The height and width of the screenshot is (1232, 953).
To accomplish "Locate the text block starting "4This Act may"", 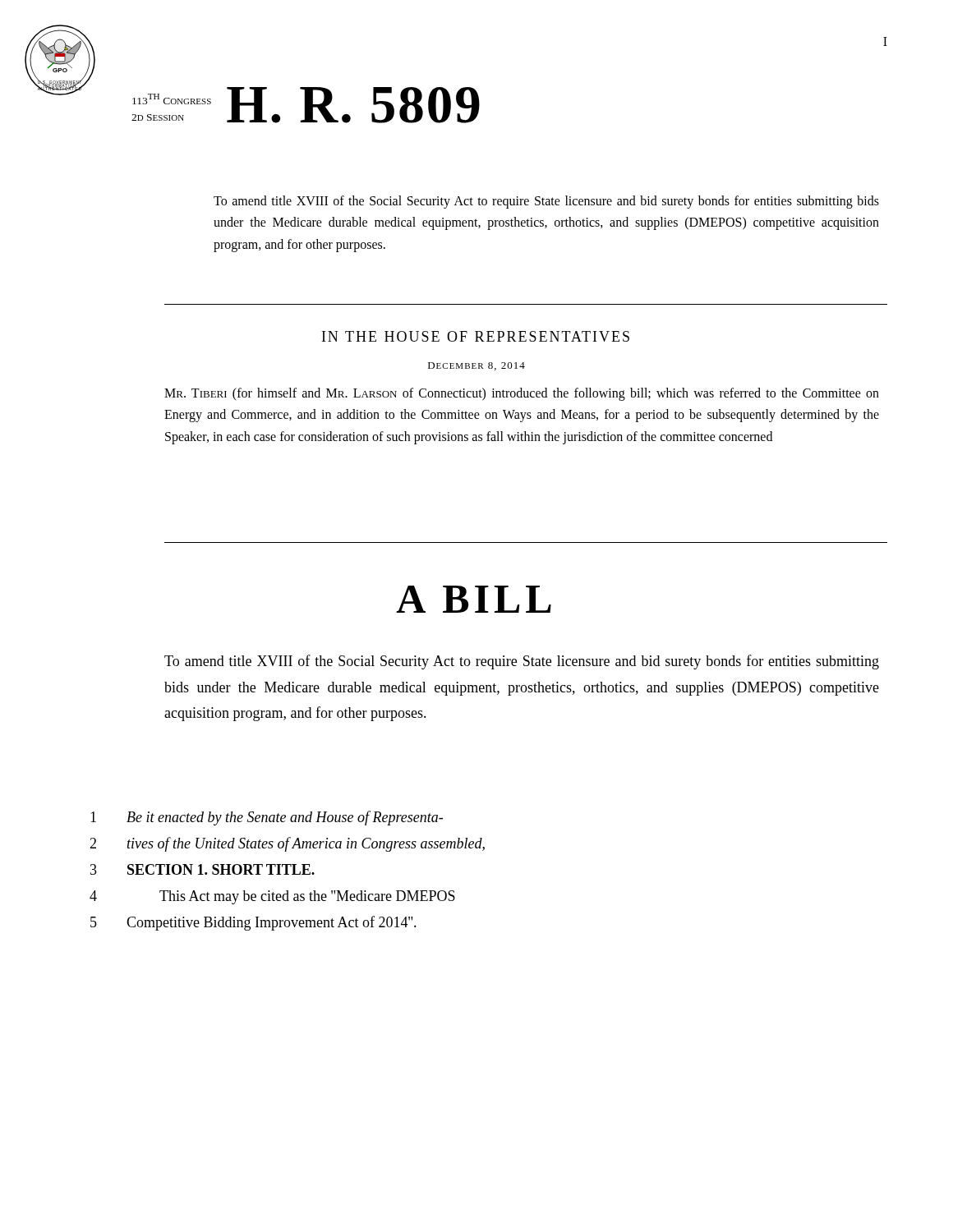I will [x=265, y=897].
